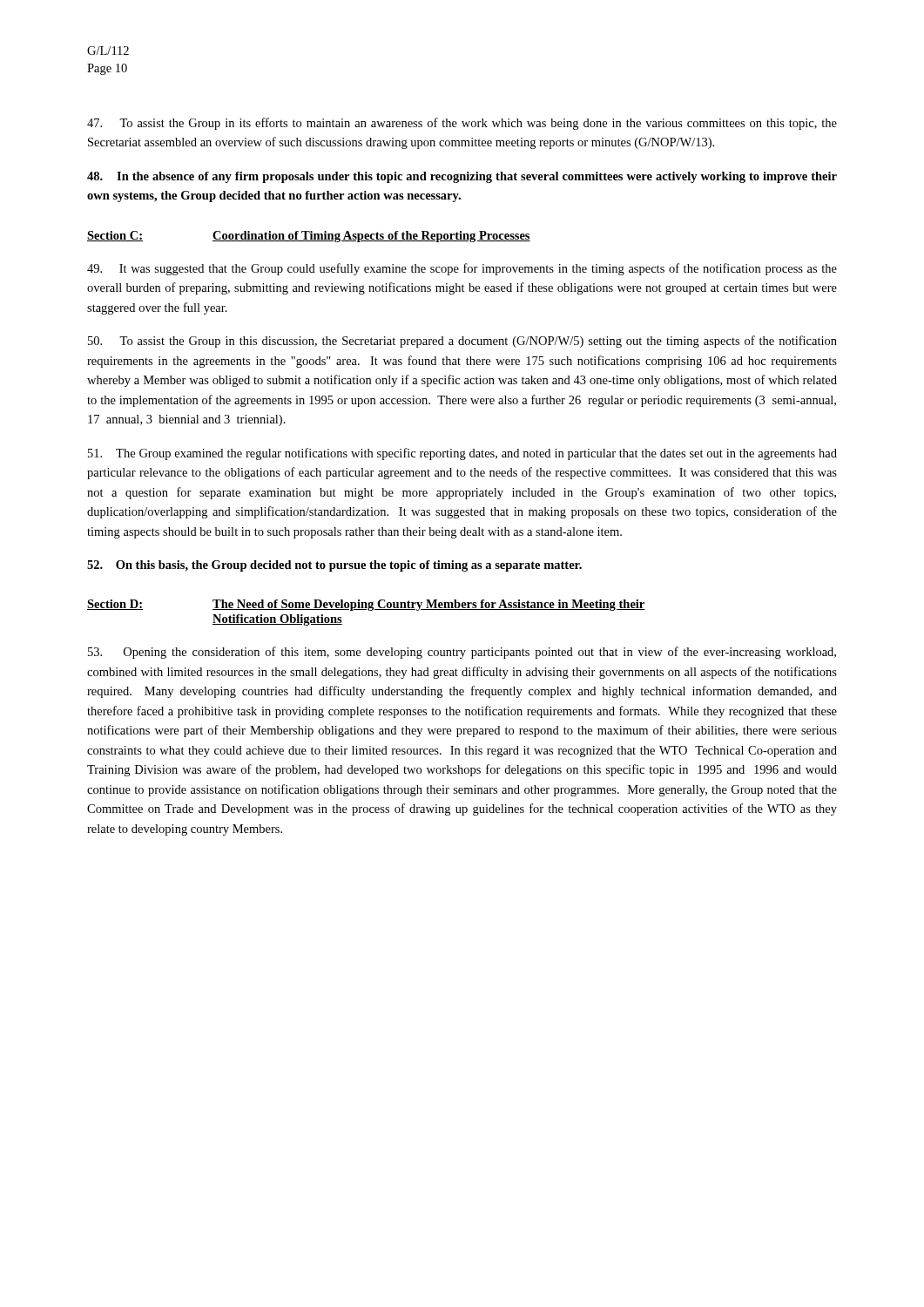
Task: Click the passage that begins "The Group examined the"
Action: pos(462,492)
